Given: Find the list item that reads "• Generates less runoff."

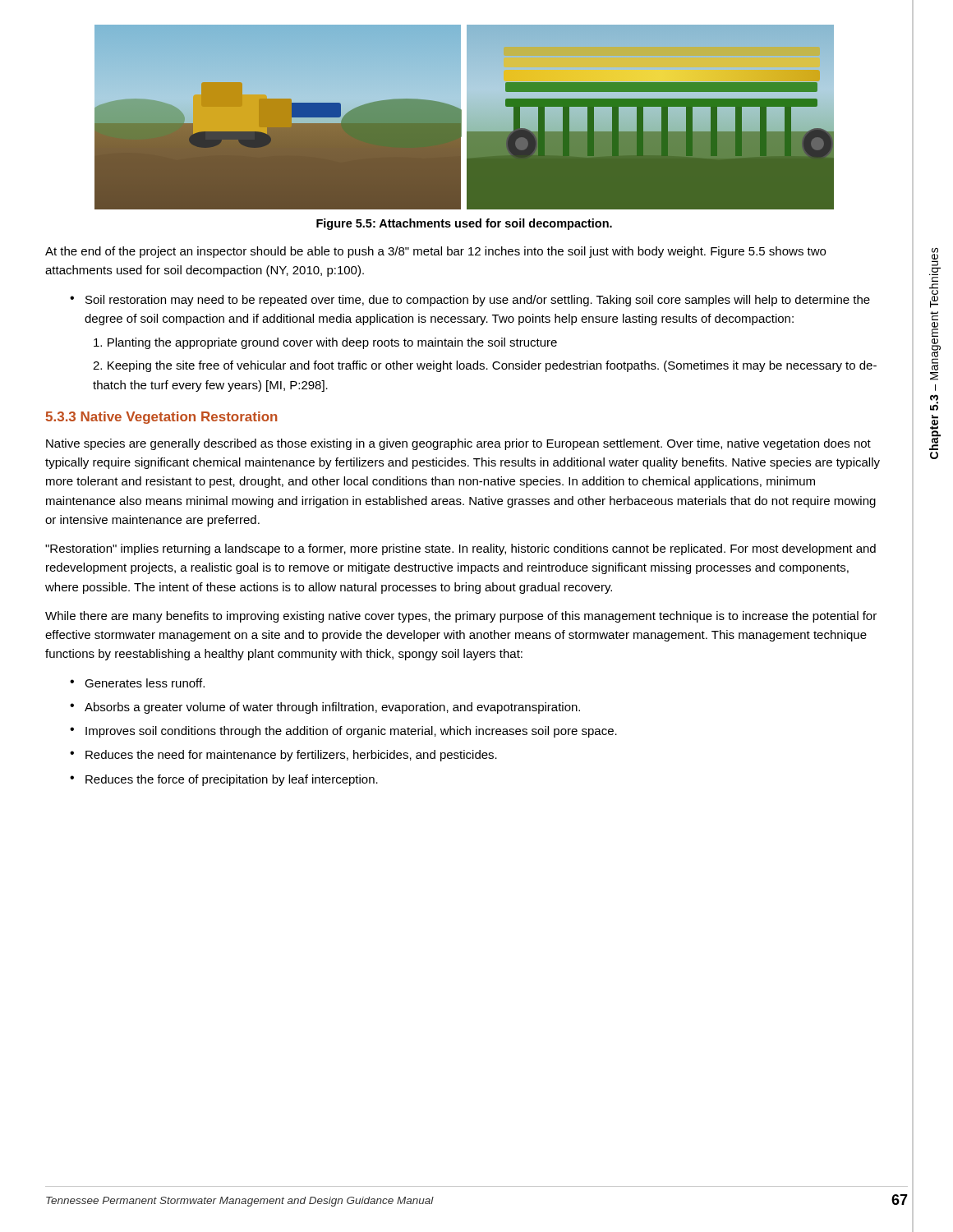Looking at the screenshot, I should 137,683.
